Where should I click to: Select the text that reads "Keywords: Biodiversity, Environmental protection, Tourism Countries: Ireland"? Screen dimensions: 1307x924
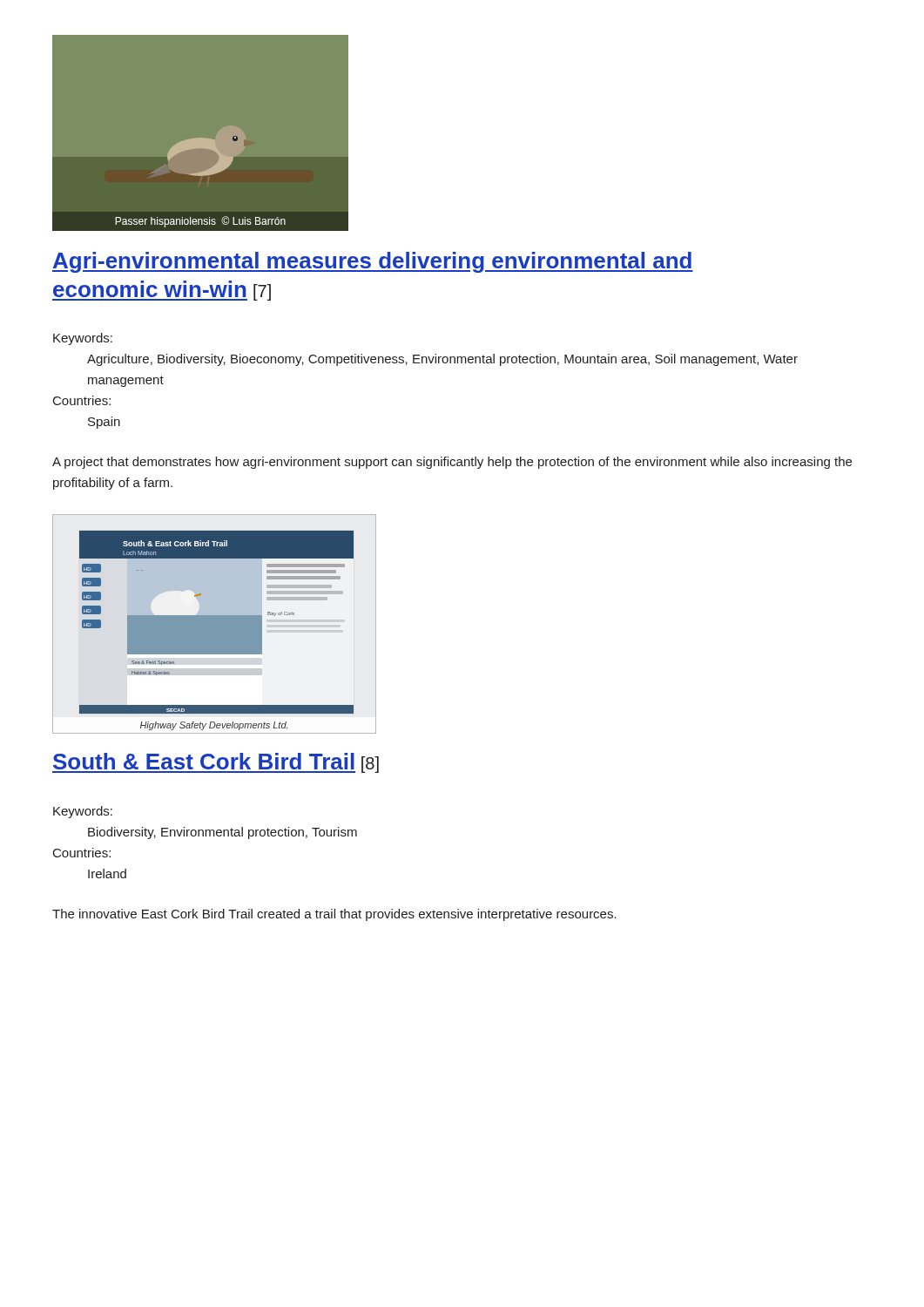click(83, 812)
